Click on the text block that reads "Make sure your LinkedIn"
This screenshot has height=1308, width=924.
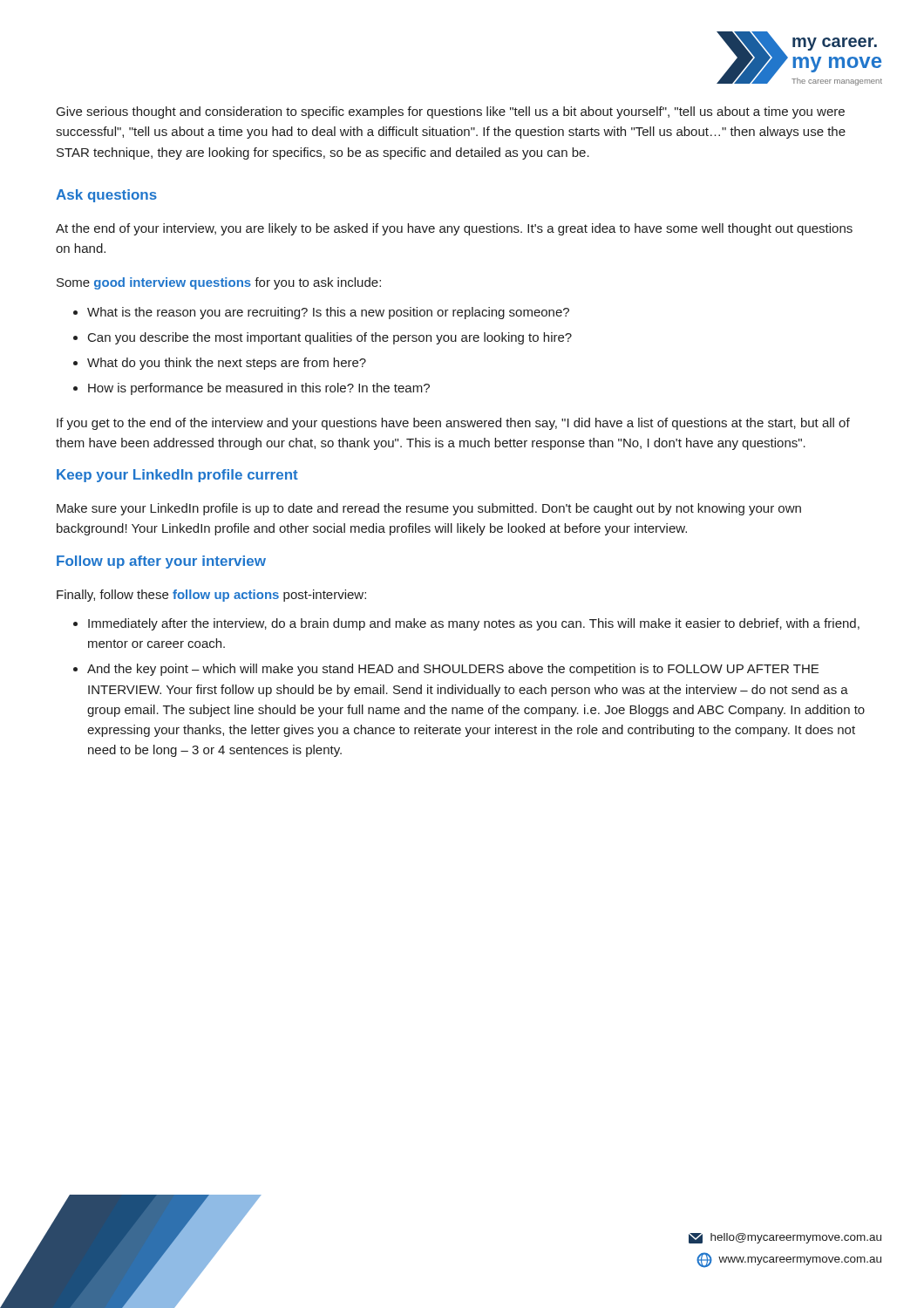point(429,518)
